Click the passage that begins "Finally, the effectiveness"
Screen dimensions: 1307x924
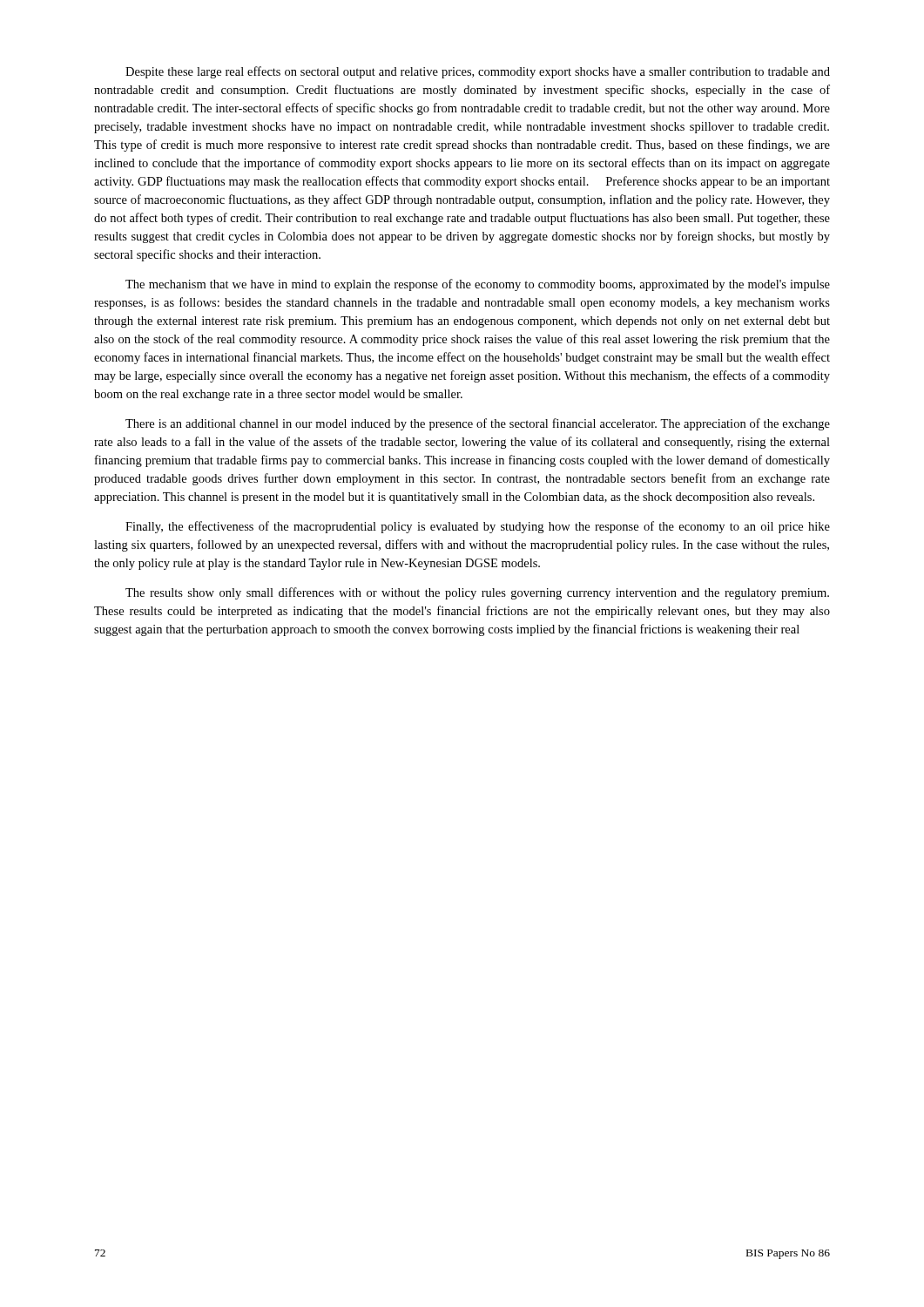[462, 545]
